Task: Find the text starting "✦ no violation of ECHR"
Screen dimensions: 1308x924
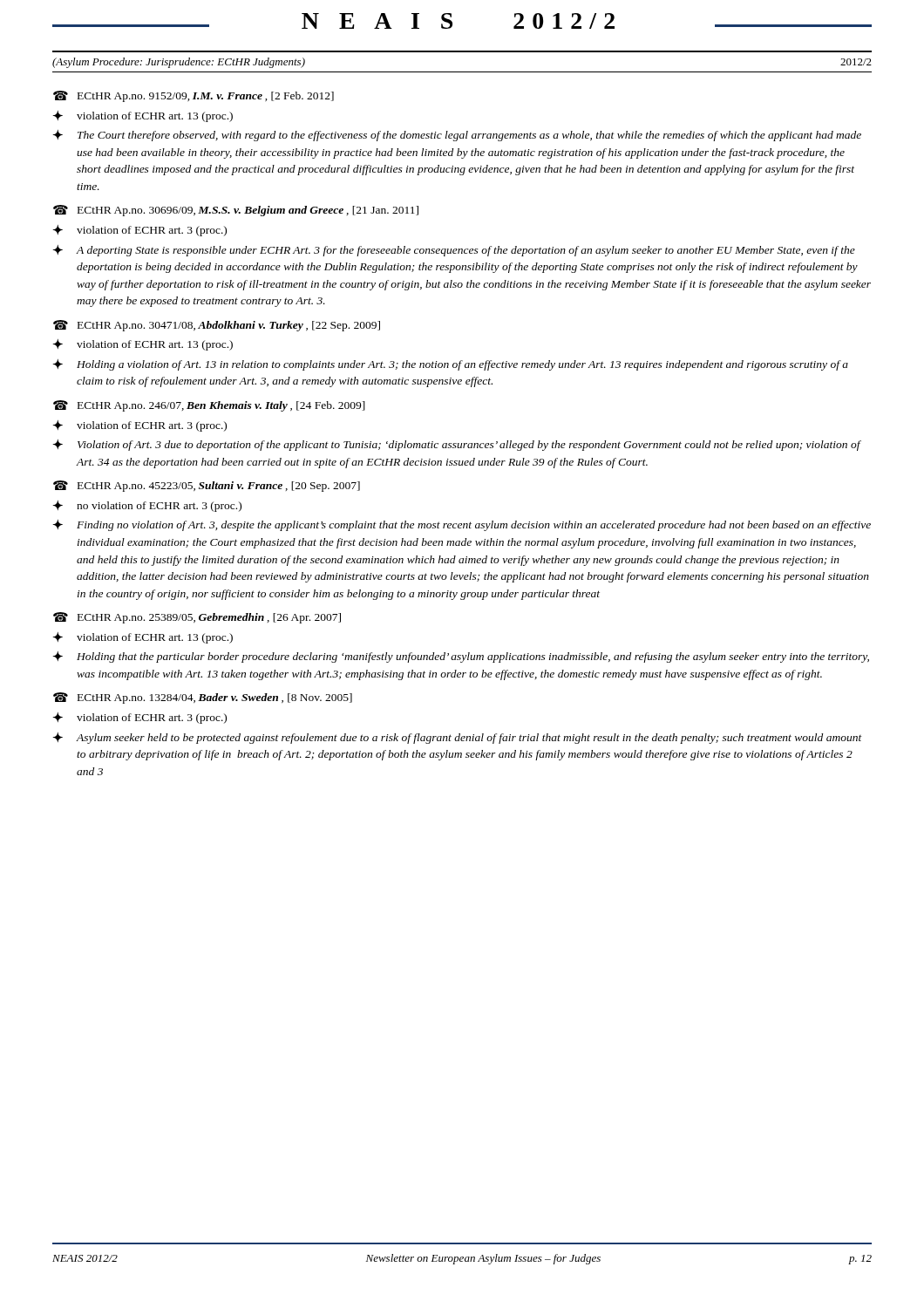Action: (147, 506)
